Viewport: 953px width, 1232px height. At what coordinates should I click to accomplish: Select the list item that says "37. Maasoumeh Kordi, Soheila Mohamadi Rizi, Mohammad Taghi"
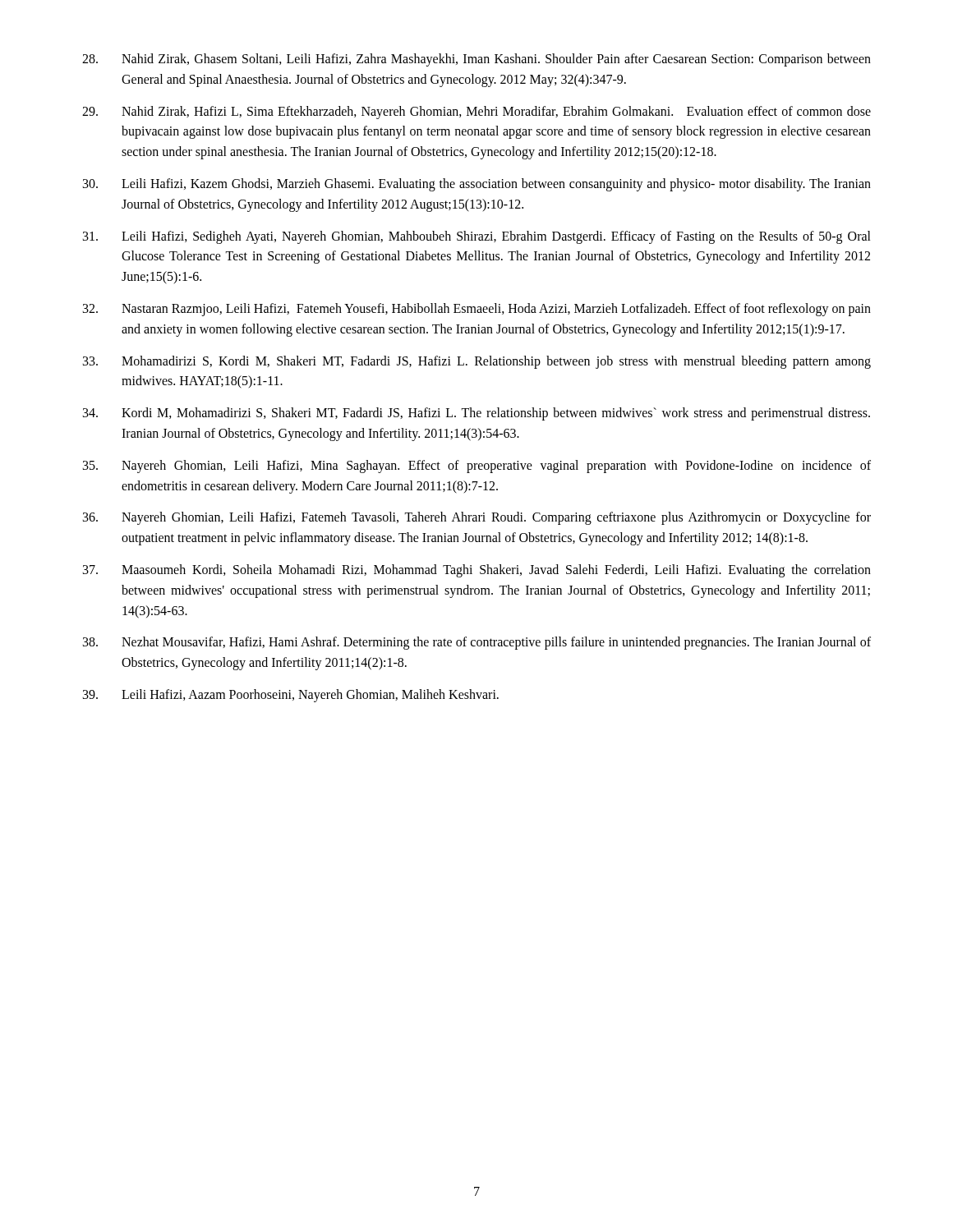[x=476, y=591]
